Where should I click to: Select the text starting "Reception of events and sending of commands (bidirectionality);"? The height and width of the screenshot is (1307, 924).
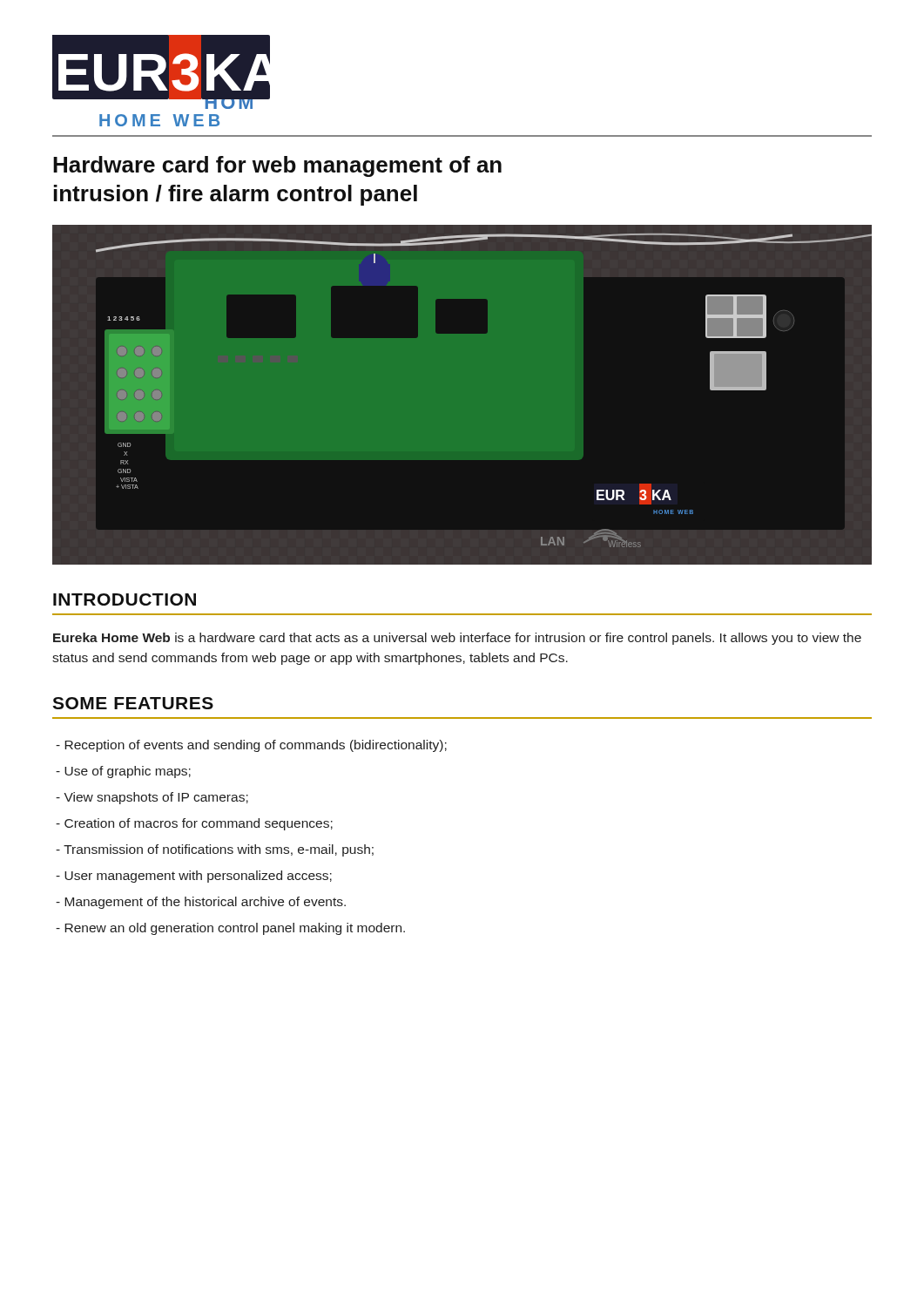(251, 746)
